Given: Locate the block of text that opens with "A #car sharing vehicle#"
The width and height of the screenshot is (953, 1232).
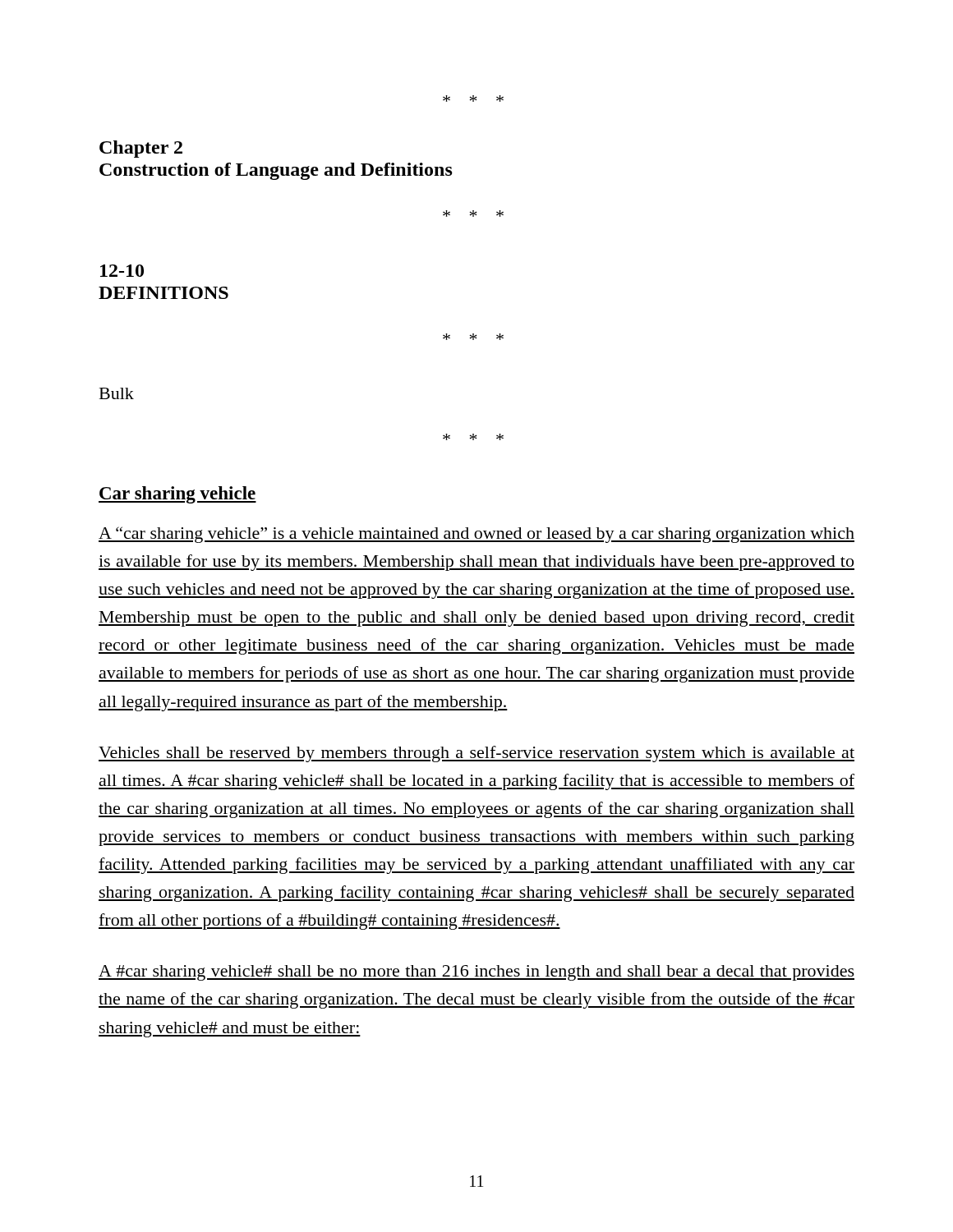Looking at the screenshot, I should (x=476, y=999).
